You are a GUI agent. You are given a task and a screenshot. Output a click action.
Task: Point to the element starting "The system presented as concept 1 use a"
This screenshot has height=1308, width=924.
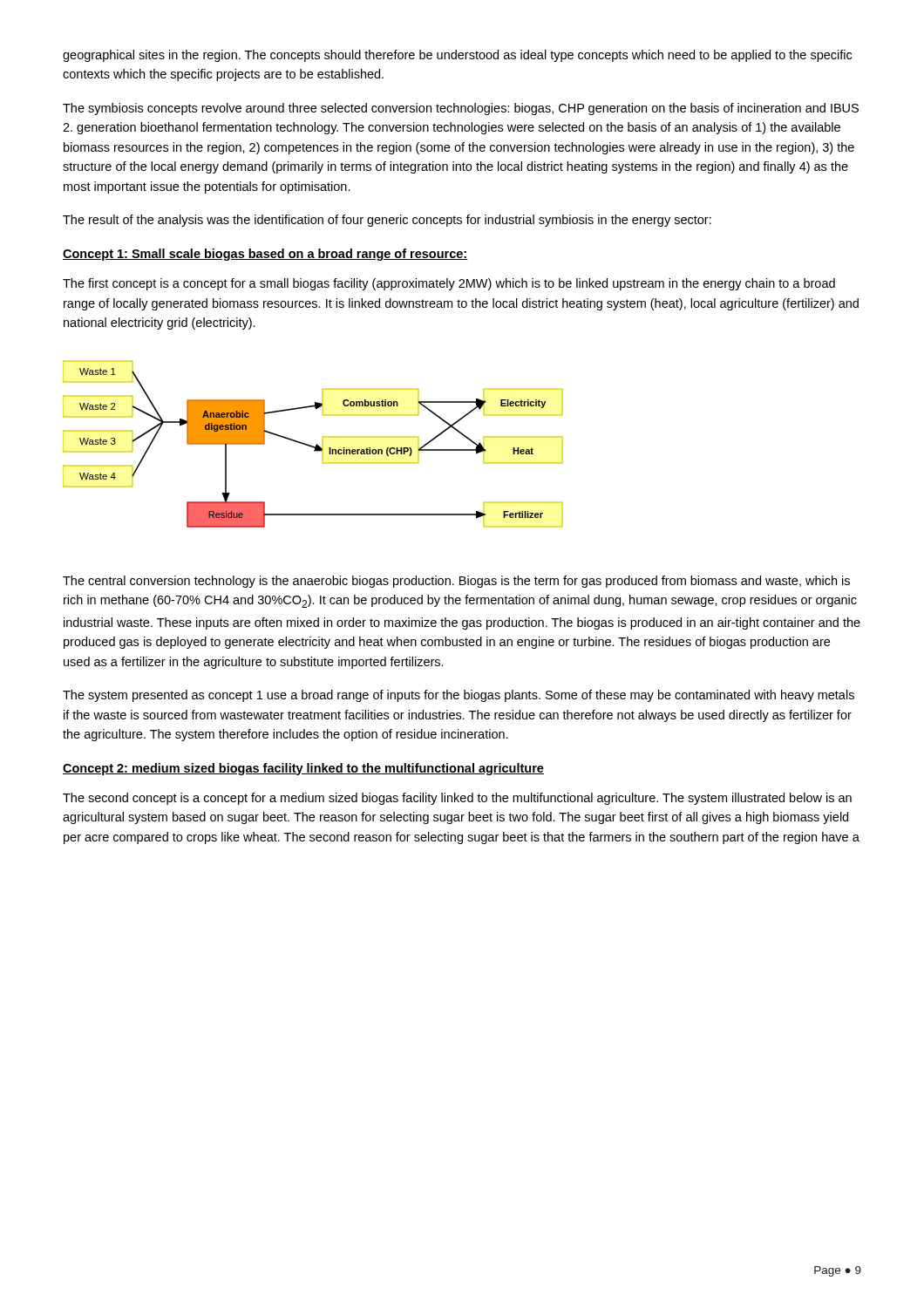459,715
